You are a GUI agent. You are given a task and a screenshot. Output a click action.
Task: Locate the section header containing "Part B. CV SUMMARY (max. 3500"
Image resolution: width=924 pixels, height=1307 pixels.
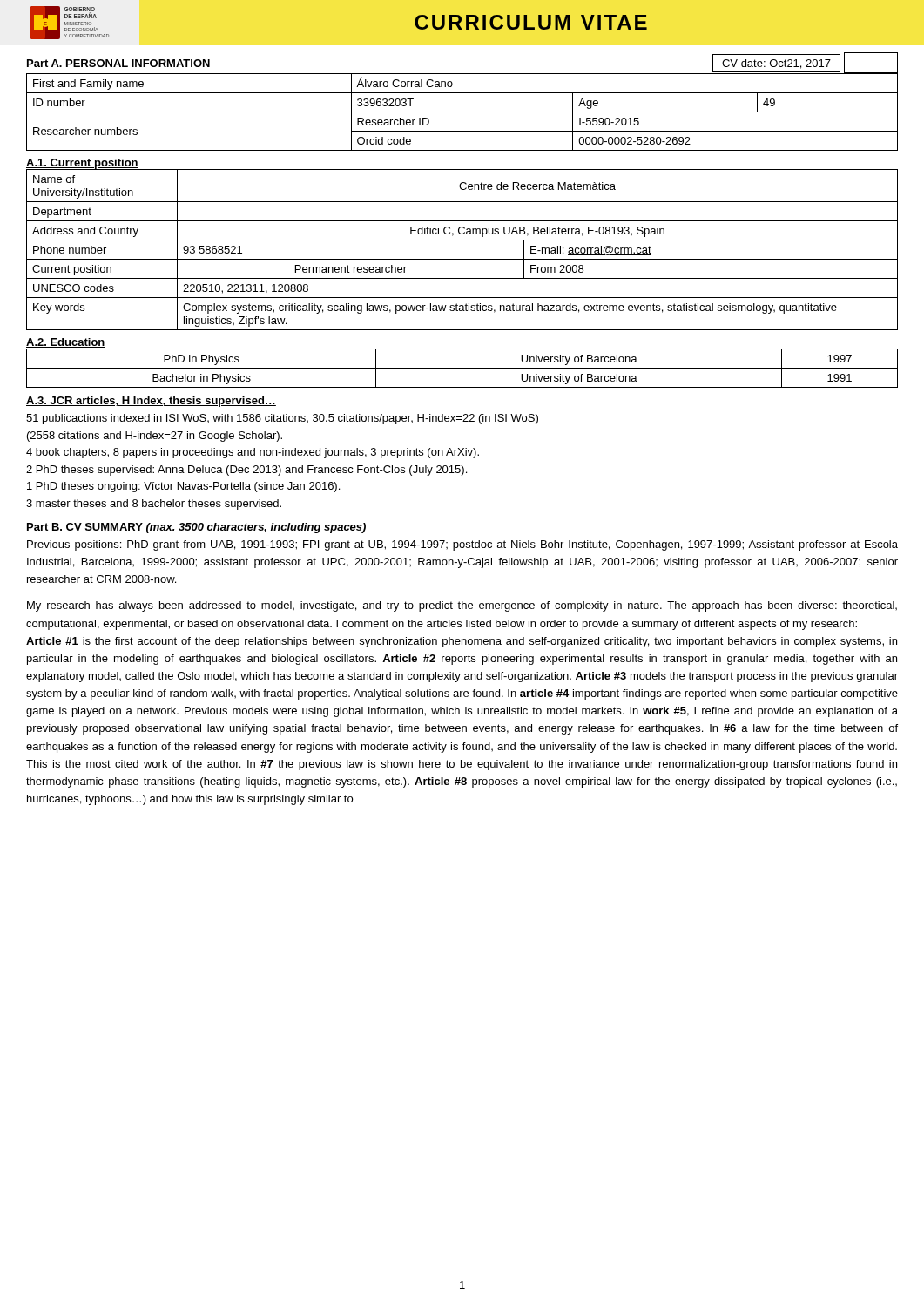(x=196, y=527)
